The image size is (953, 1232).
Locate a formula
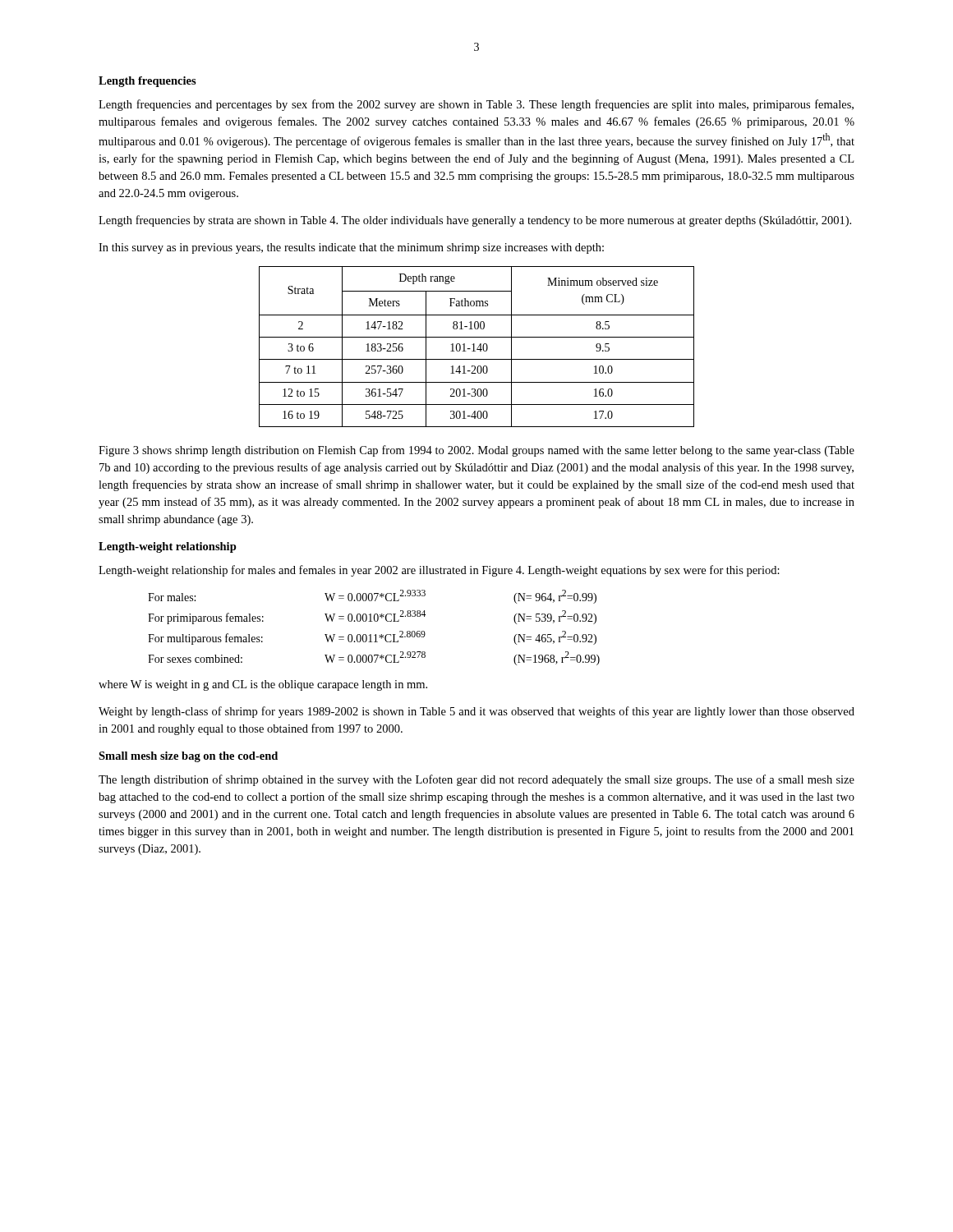click(x=501, y=628)
